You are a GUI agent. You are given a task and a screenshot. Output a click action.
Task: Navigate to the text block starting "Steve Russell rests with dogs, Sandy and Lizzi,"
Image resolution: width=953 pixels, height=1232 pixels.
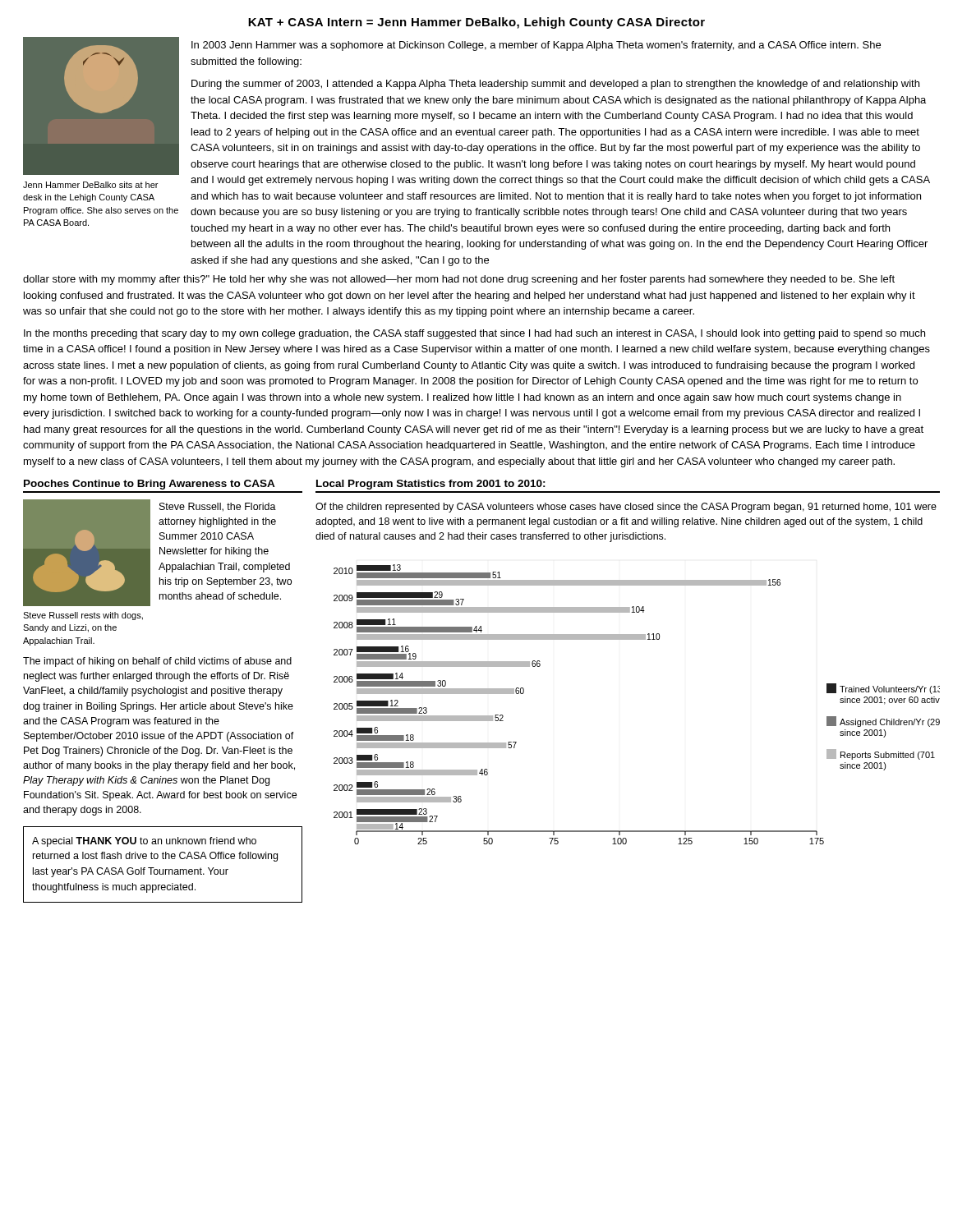(x=83, y=628)
